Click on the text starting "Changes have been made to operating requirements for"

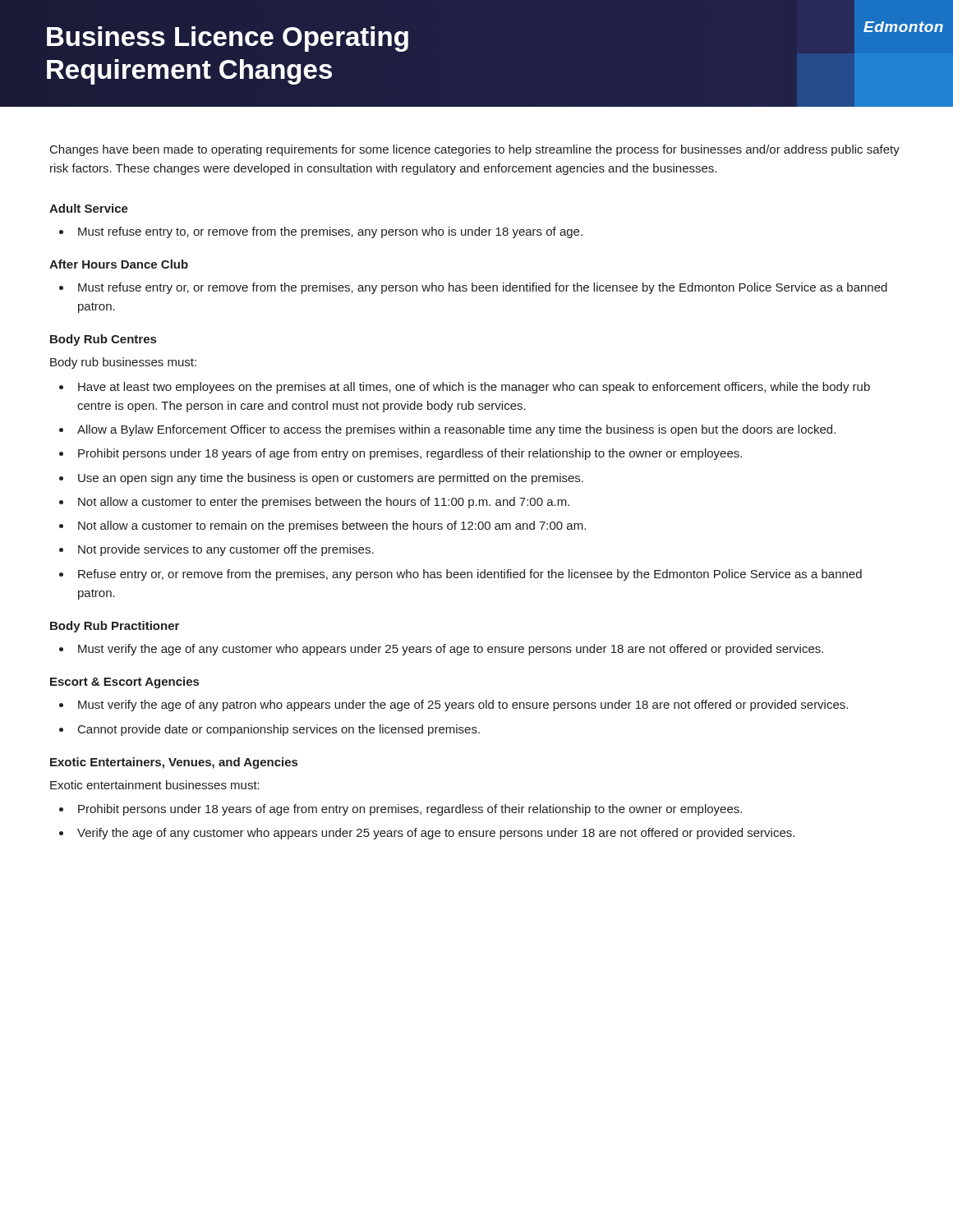tap(474, 159)
